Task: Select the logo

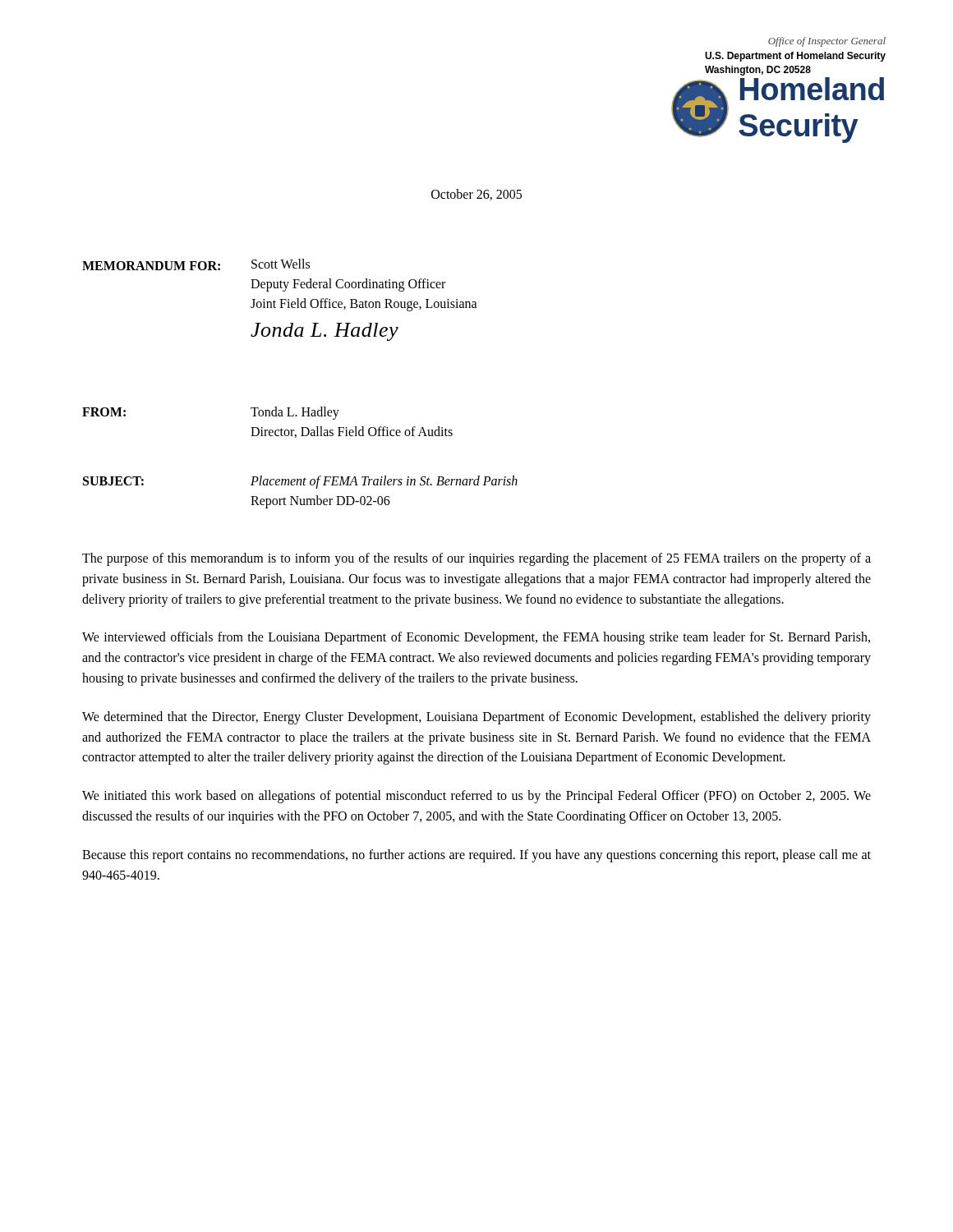Action: tap(778, 108)
